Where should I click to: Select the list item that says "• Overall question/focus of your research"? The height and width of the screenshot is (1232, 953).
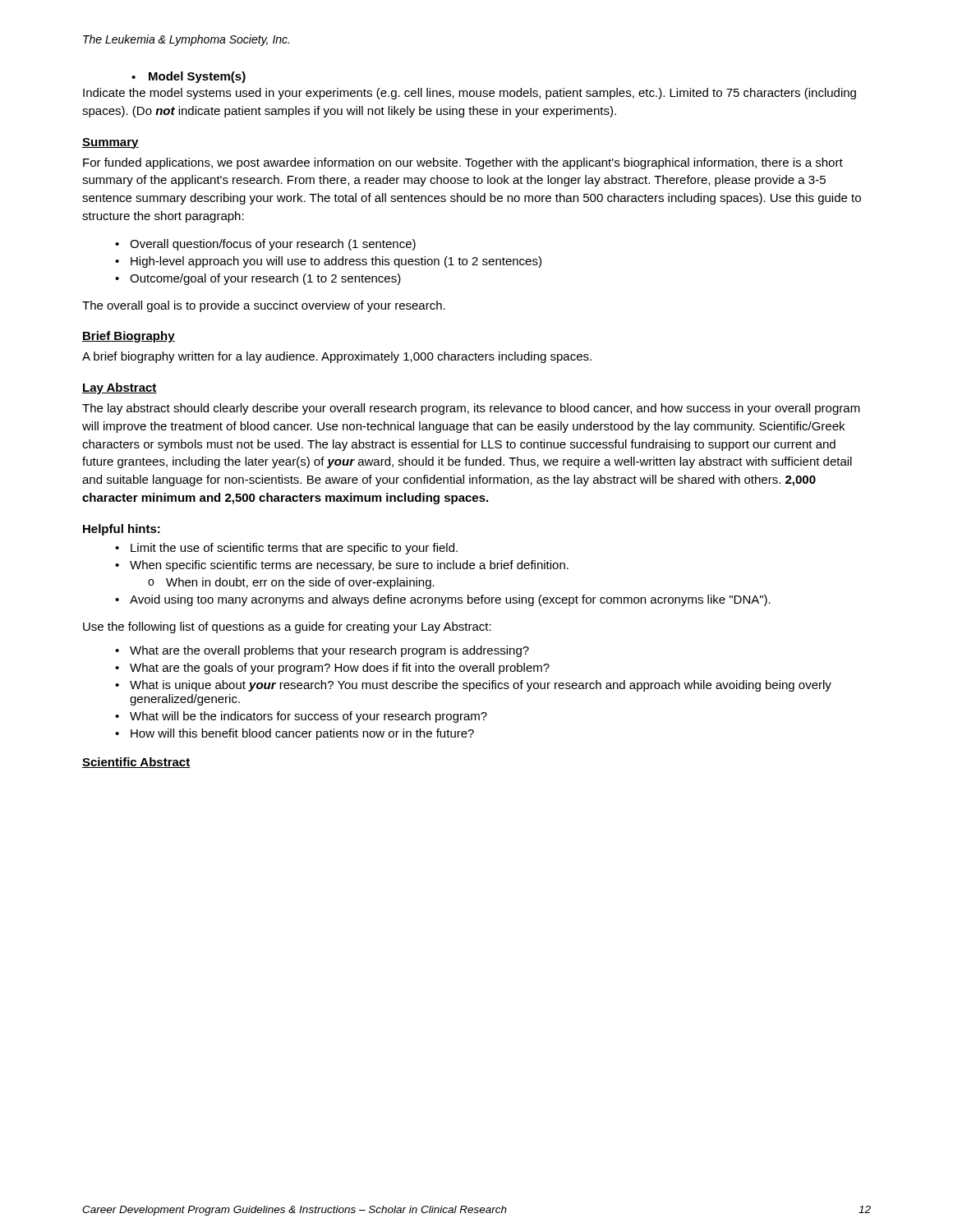point(265,245)
